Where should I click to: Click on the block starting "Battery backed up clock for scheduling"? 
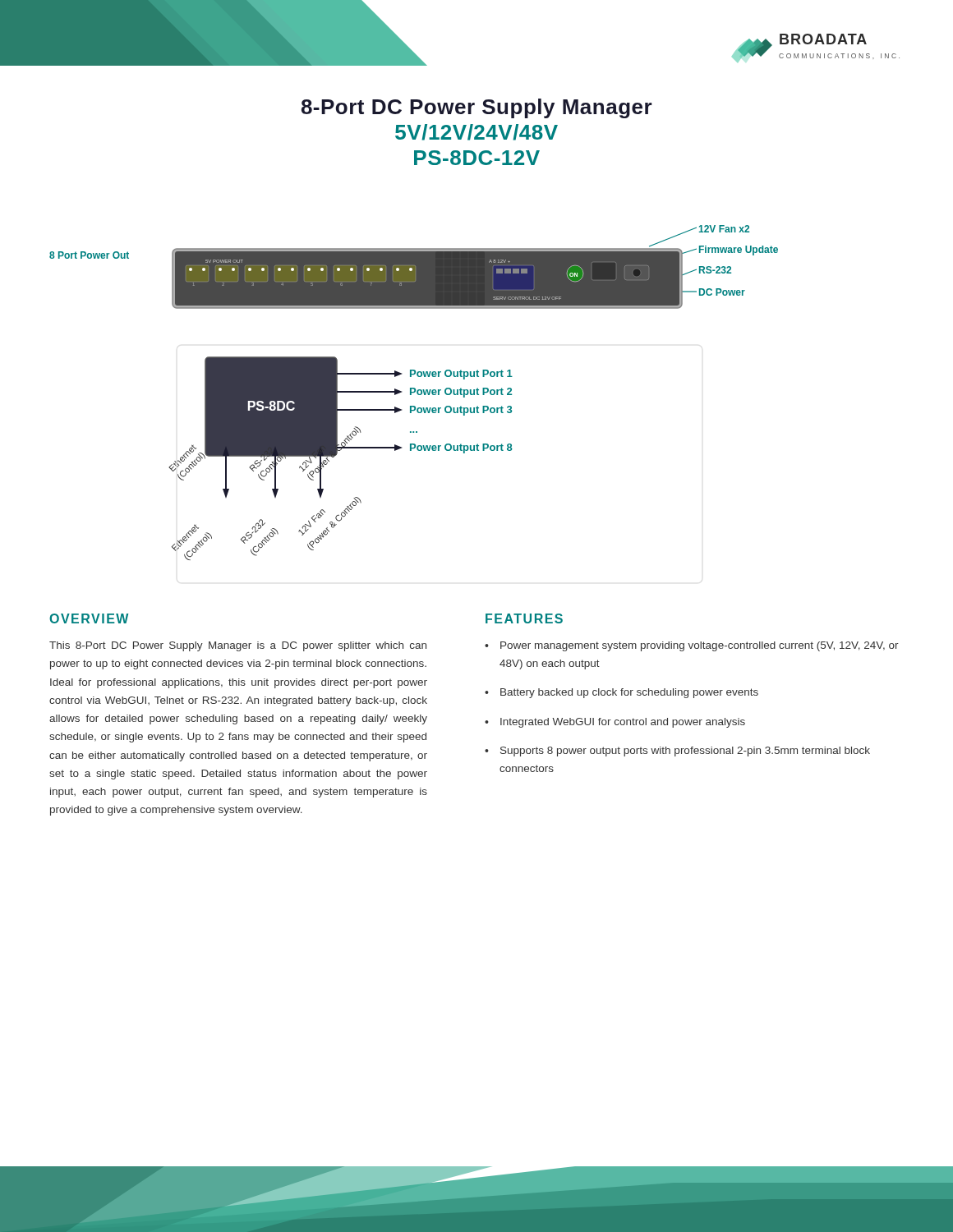click(x=629, y=692)
